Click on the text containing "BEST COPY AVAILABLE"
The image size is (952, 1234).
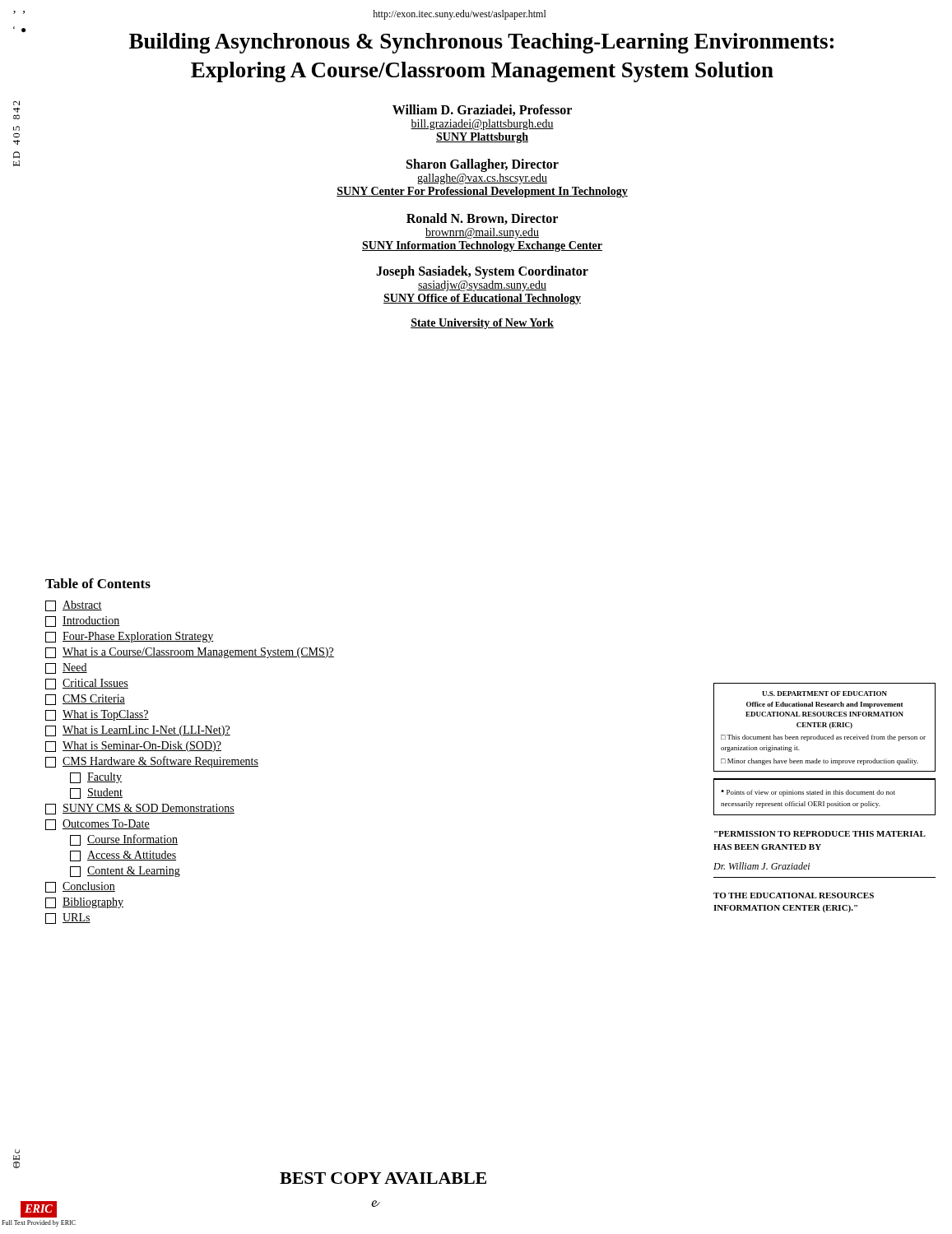coord(384,1178)
